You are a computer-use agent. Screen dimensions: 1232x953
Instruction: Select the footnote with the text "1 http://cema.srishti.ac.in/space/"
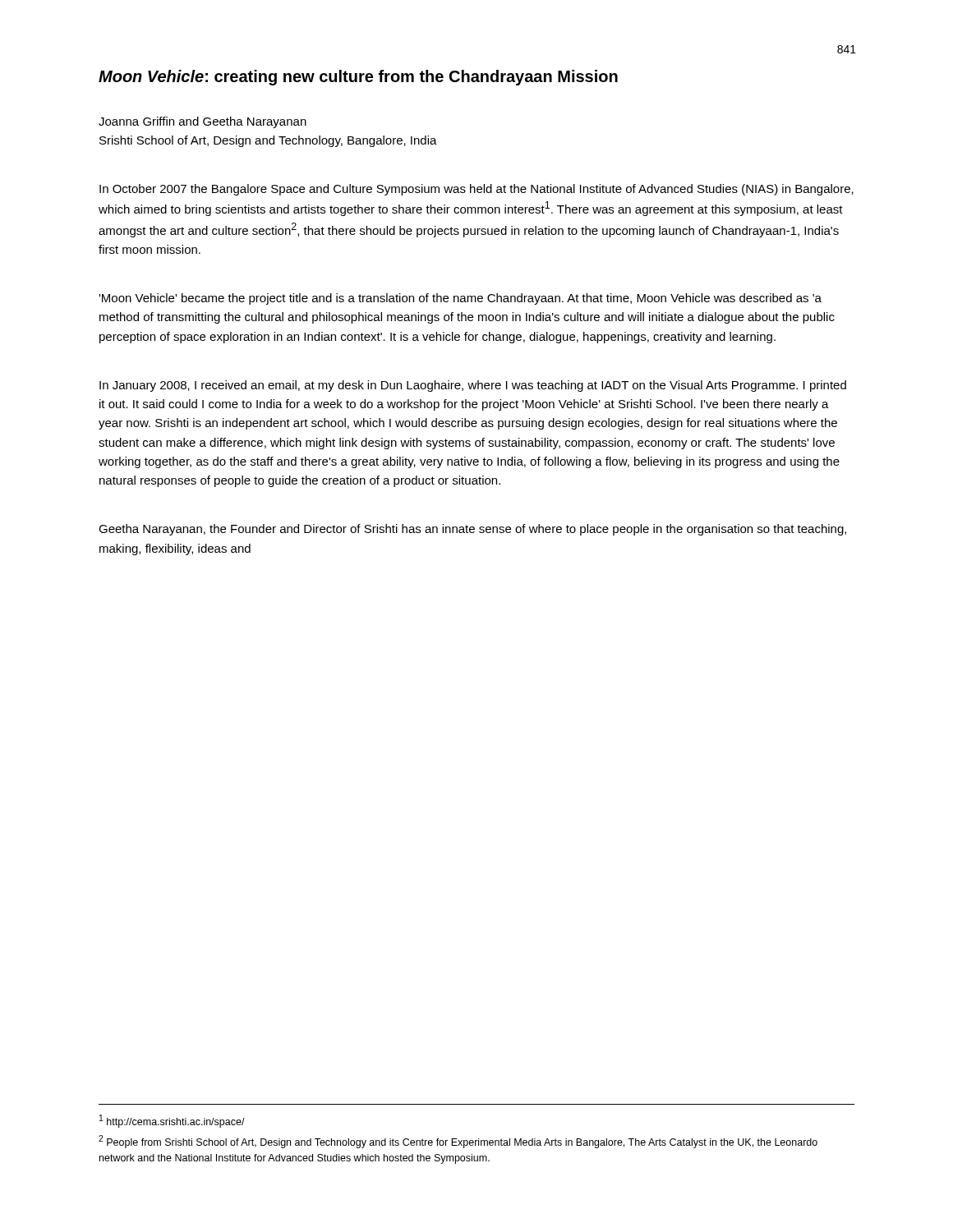pyautogui.click(x=171, y=1121)
